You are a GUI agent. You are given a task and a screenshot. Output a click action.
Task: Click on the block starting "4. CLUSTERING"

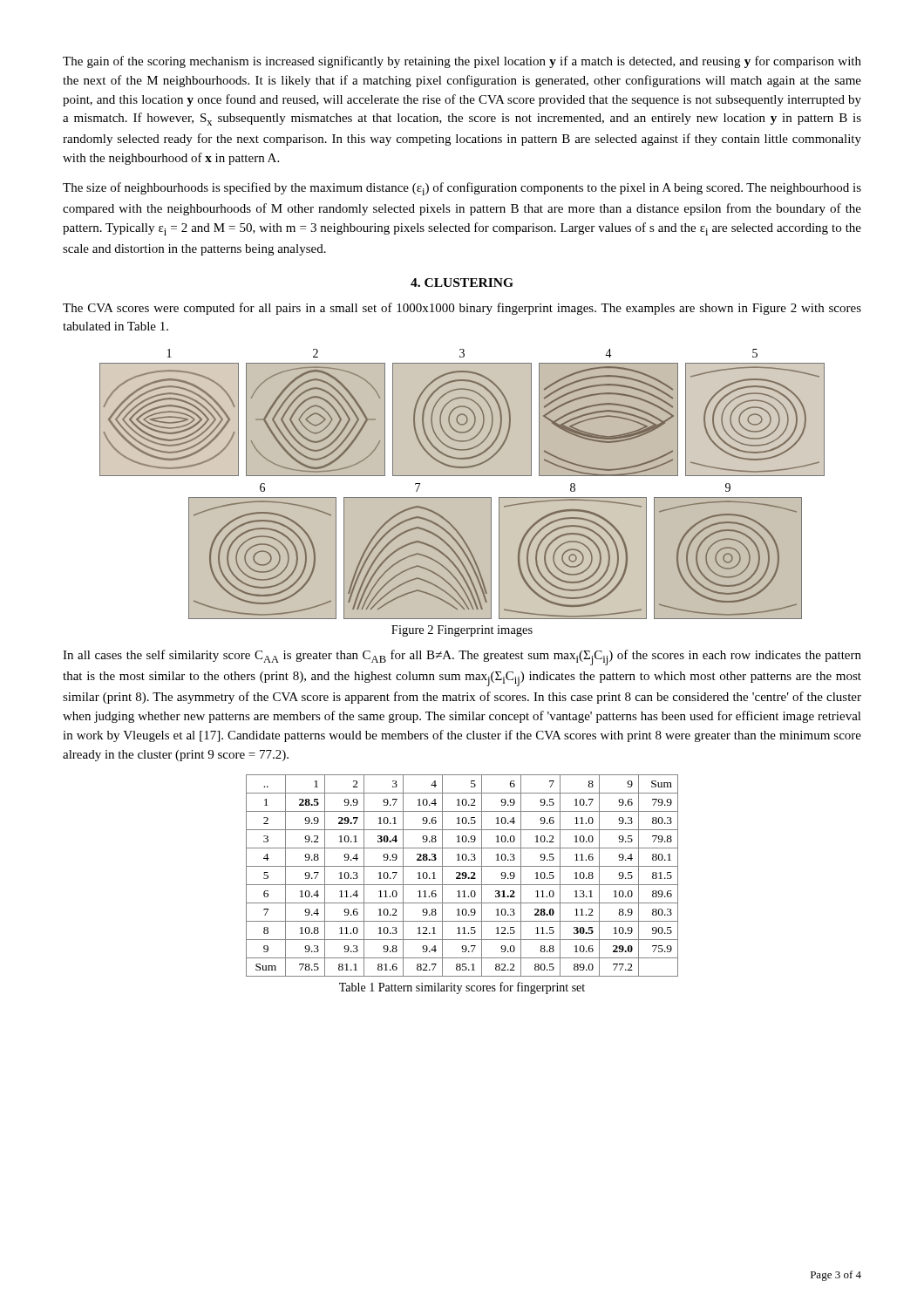(x=462, y=282)
